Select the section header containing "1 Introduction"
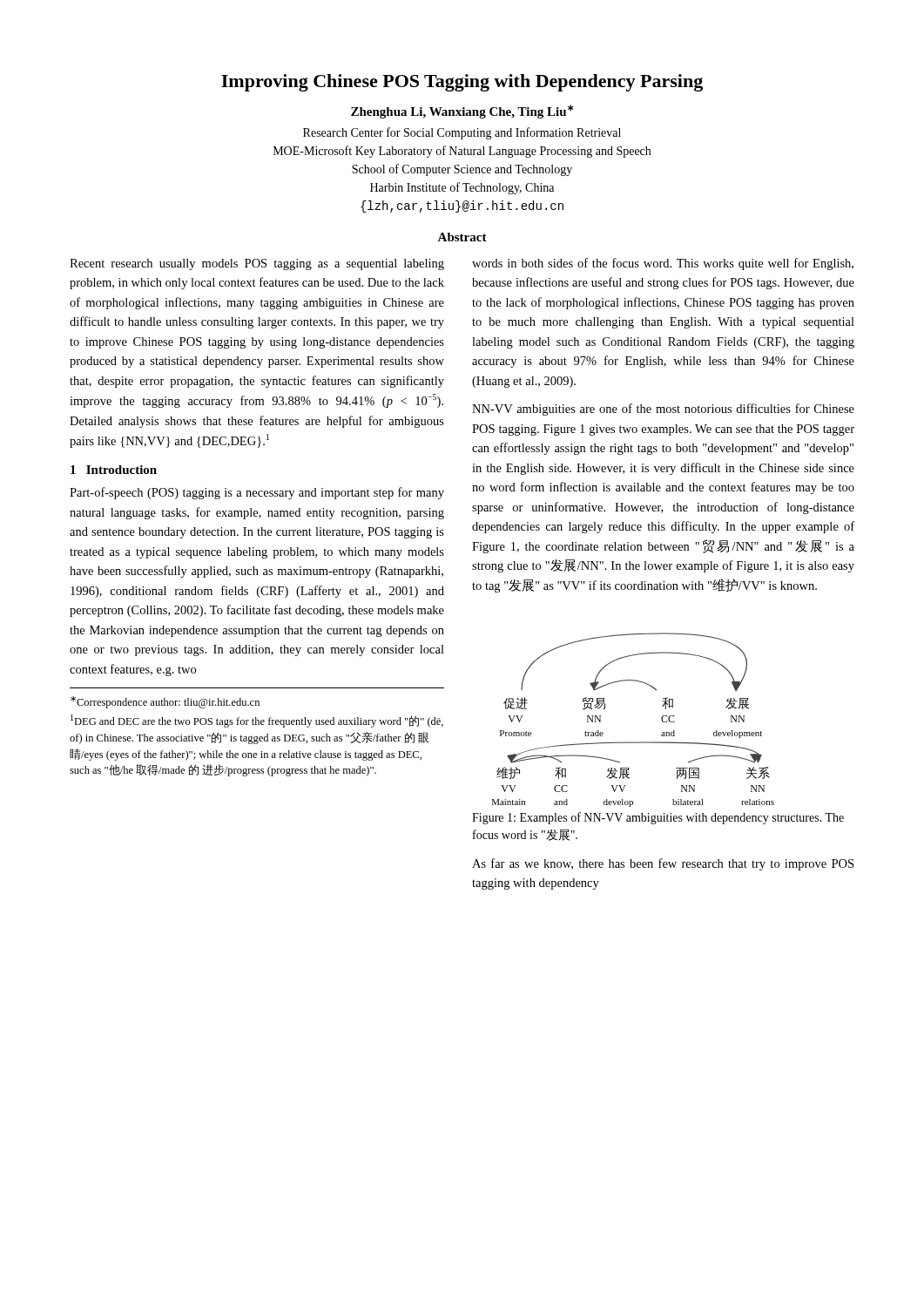Screen dimensions: 1307x924 pyautogui.click(x=113, y=470)
